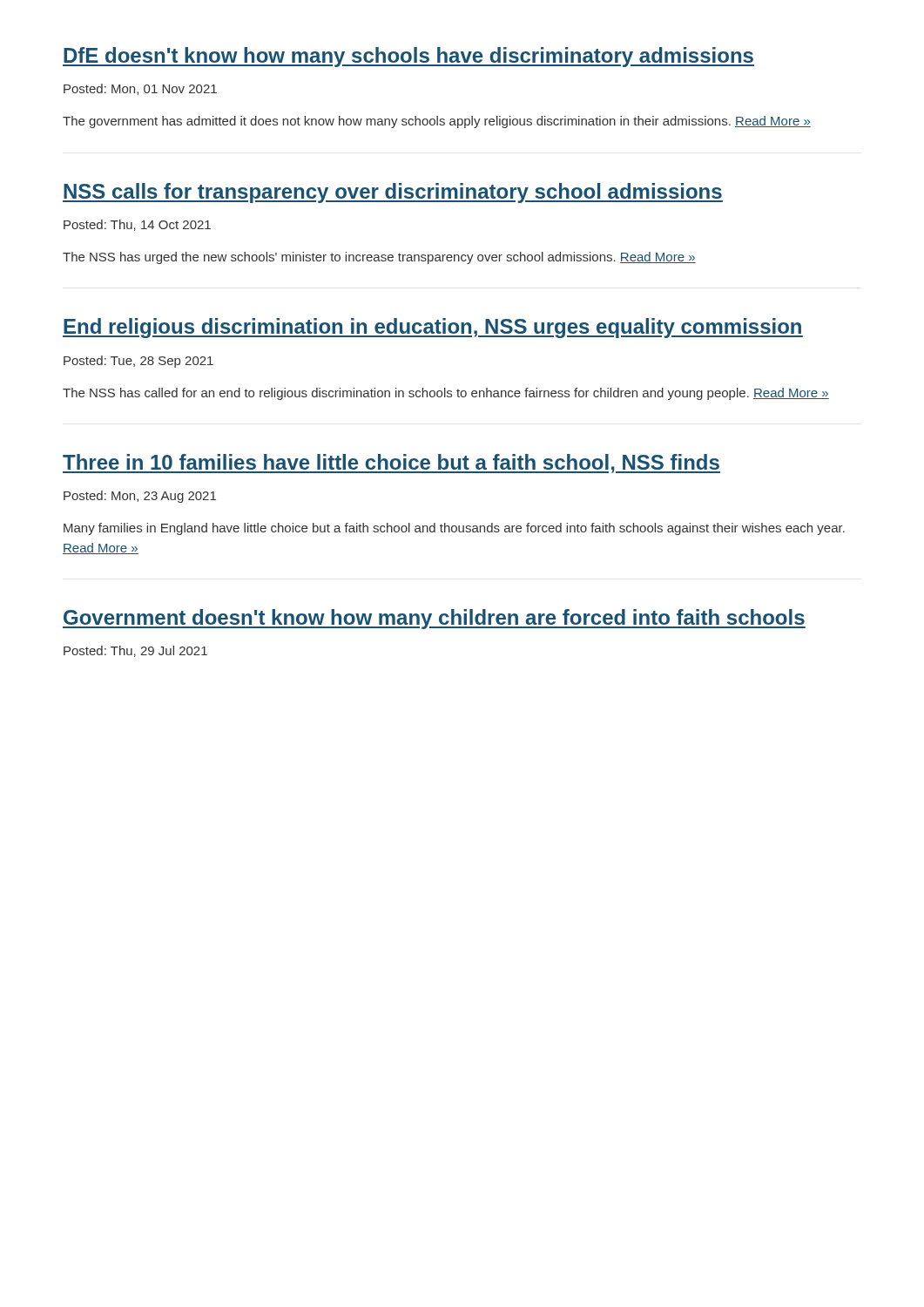Find "Posted: Thu, 14 Oct 2021" on this page
This screenshot has width=924, height=1307.
[x=137, y=224]
